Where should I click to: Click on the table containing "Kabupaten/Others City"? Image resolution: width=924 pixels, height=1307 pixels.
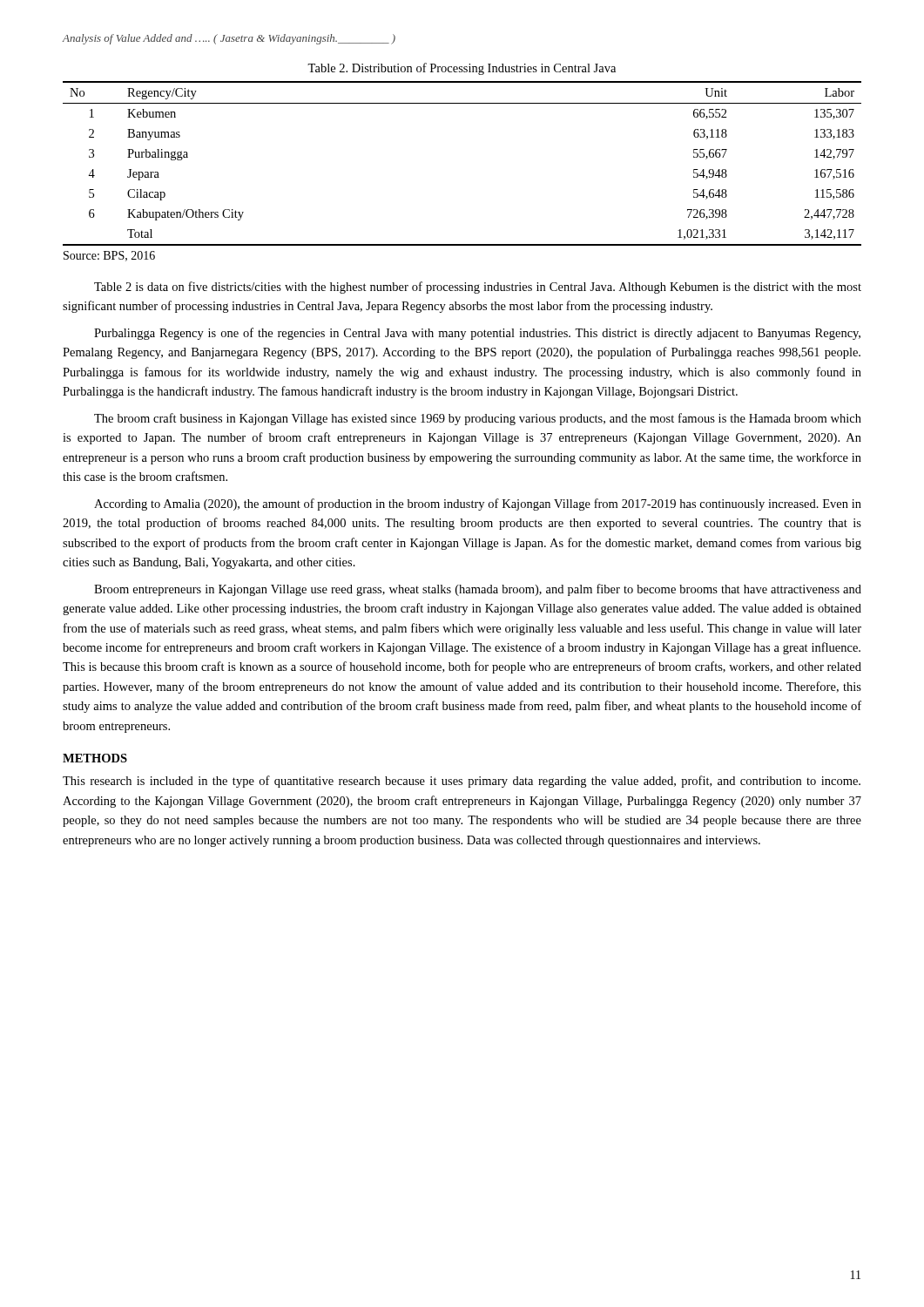pos(462,163)
